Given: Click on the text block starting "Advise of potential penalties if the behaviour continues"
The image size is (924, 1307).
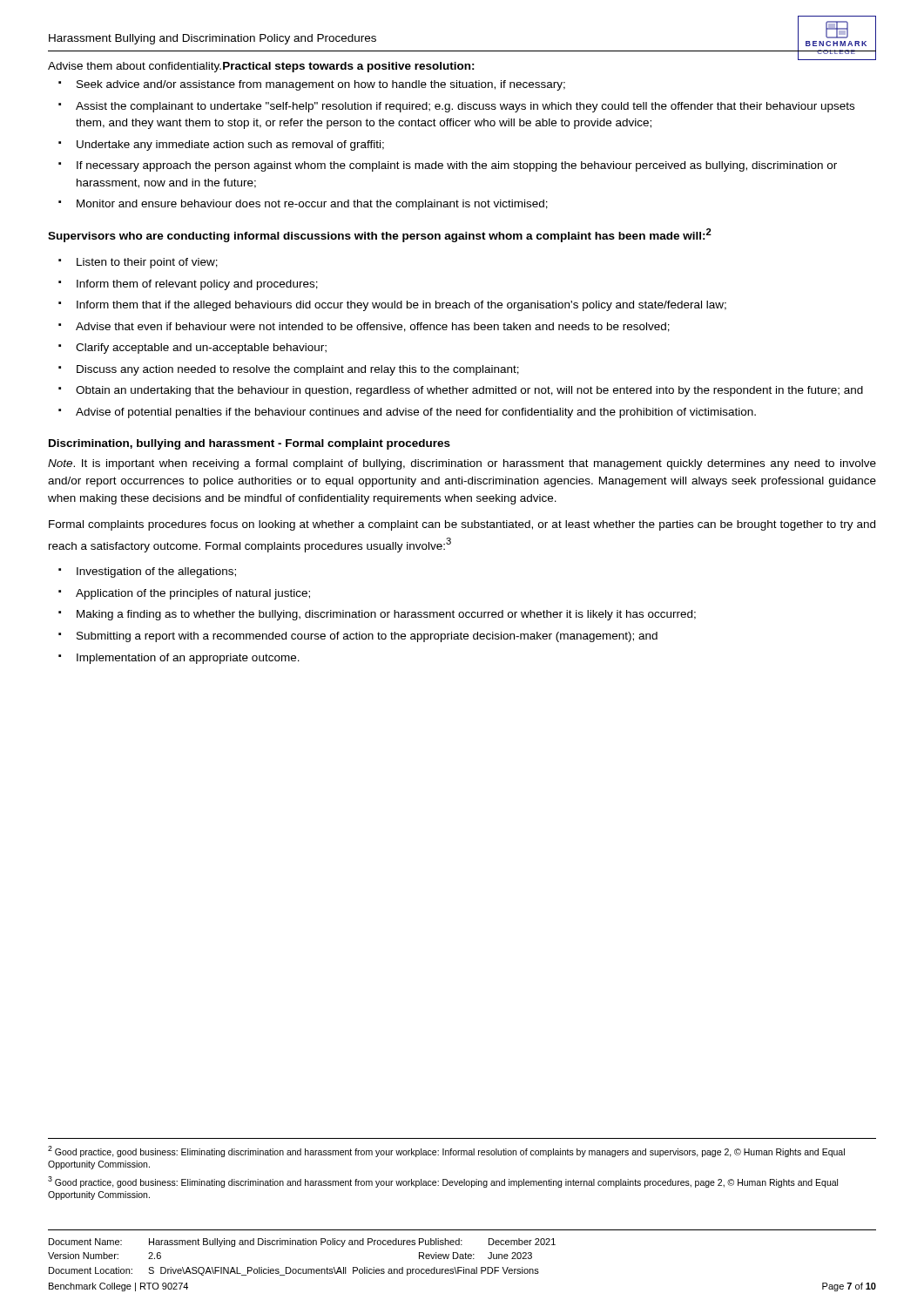Looking at the screenshot, I should tap(416, 412).
